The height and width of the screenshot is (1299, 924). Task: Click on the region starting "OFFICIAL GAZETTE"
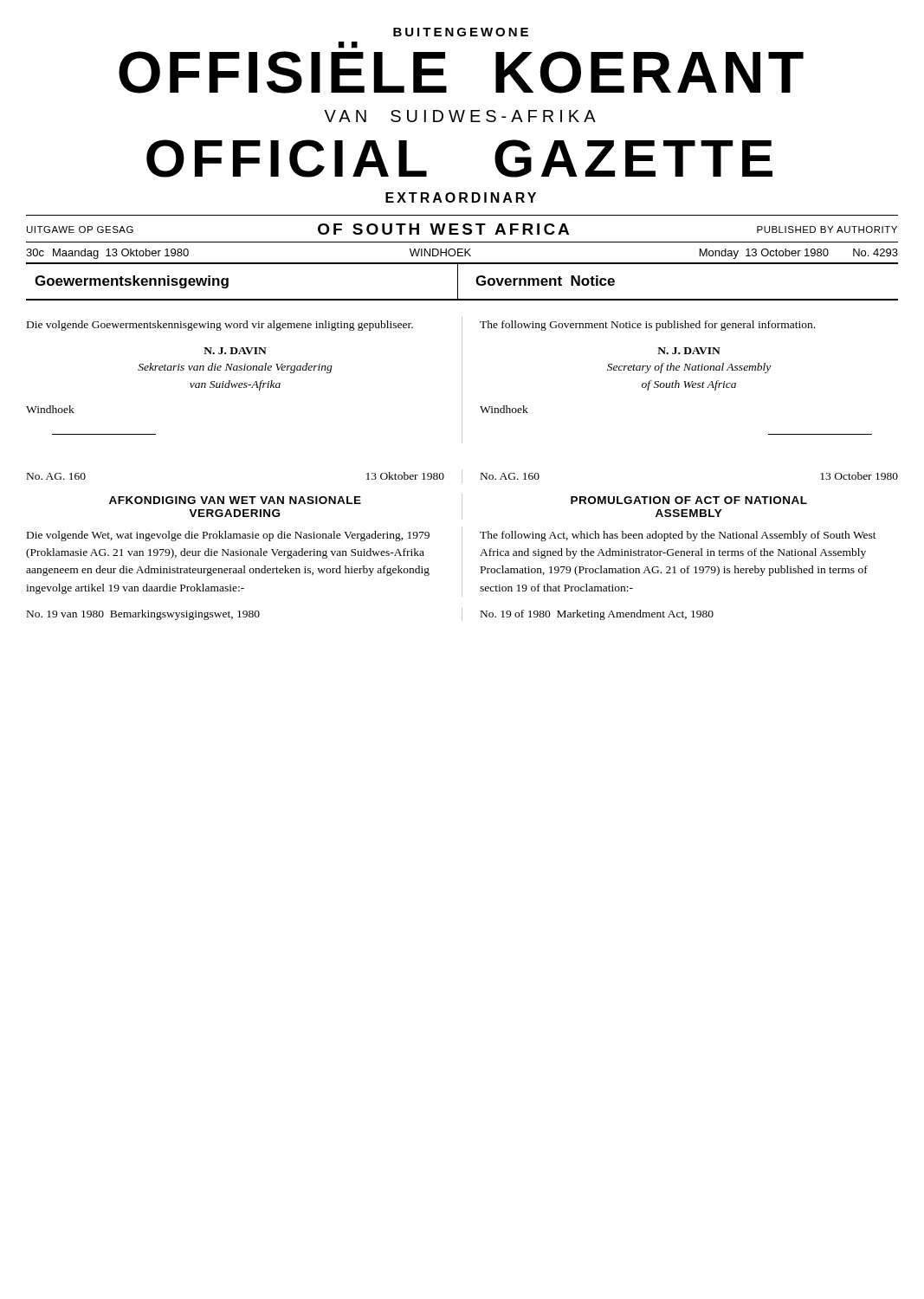[274, 158]
